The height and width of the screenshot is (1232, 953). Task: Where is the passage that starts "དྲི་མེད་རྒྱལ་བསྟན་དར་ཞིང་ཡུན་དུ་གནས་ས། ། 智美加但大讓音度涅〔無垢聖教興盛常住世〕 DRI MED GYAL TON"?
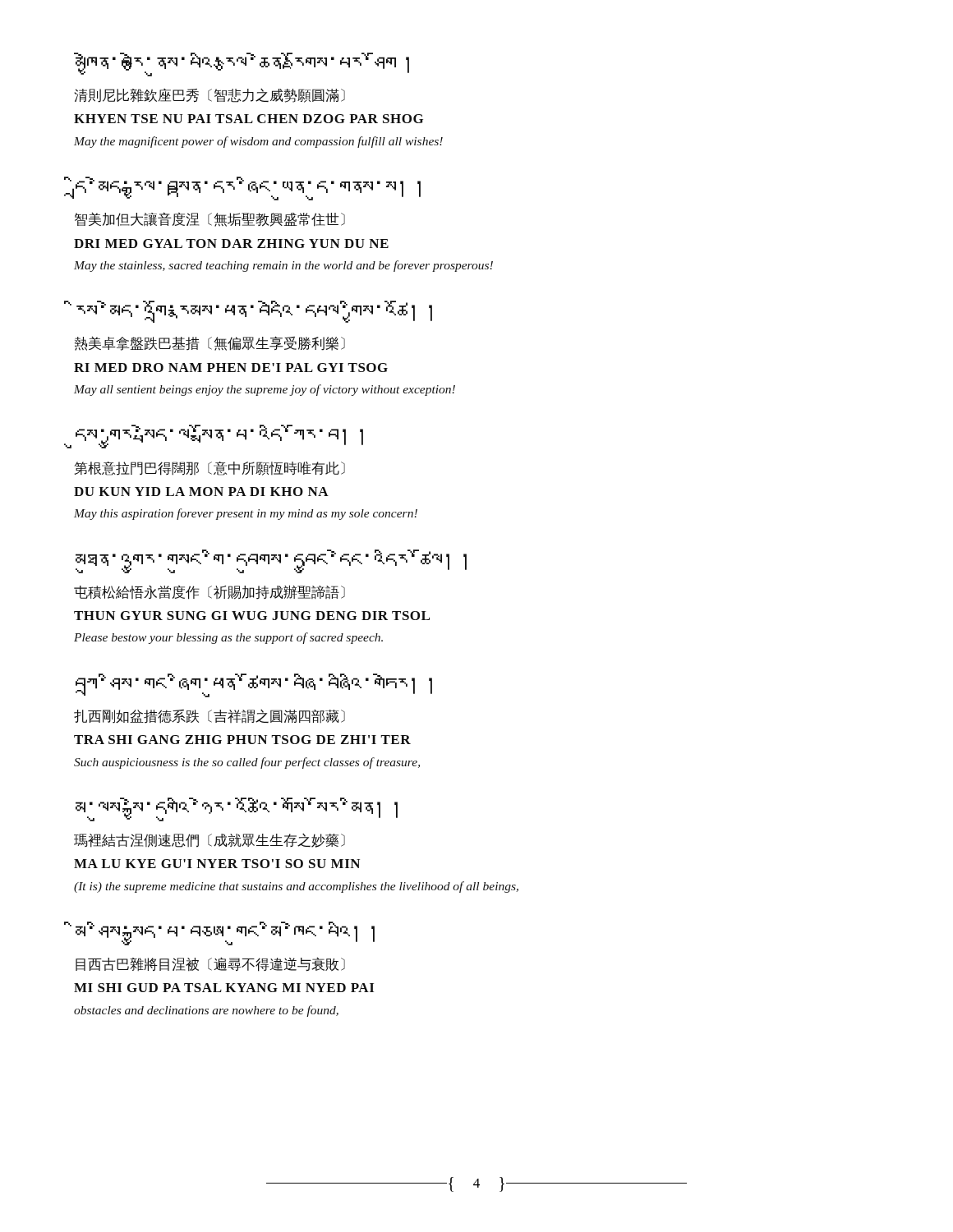[x=248, y=188]
